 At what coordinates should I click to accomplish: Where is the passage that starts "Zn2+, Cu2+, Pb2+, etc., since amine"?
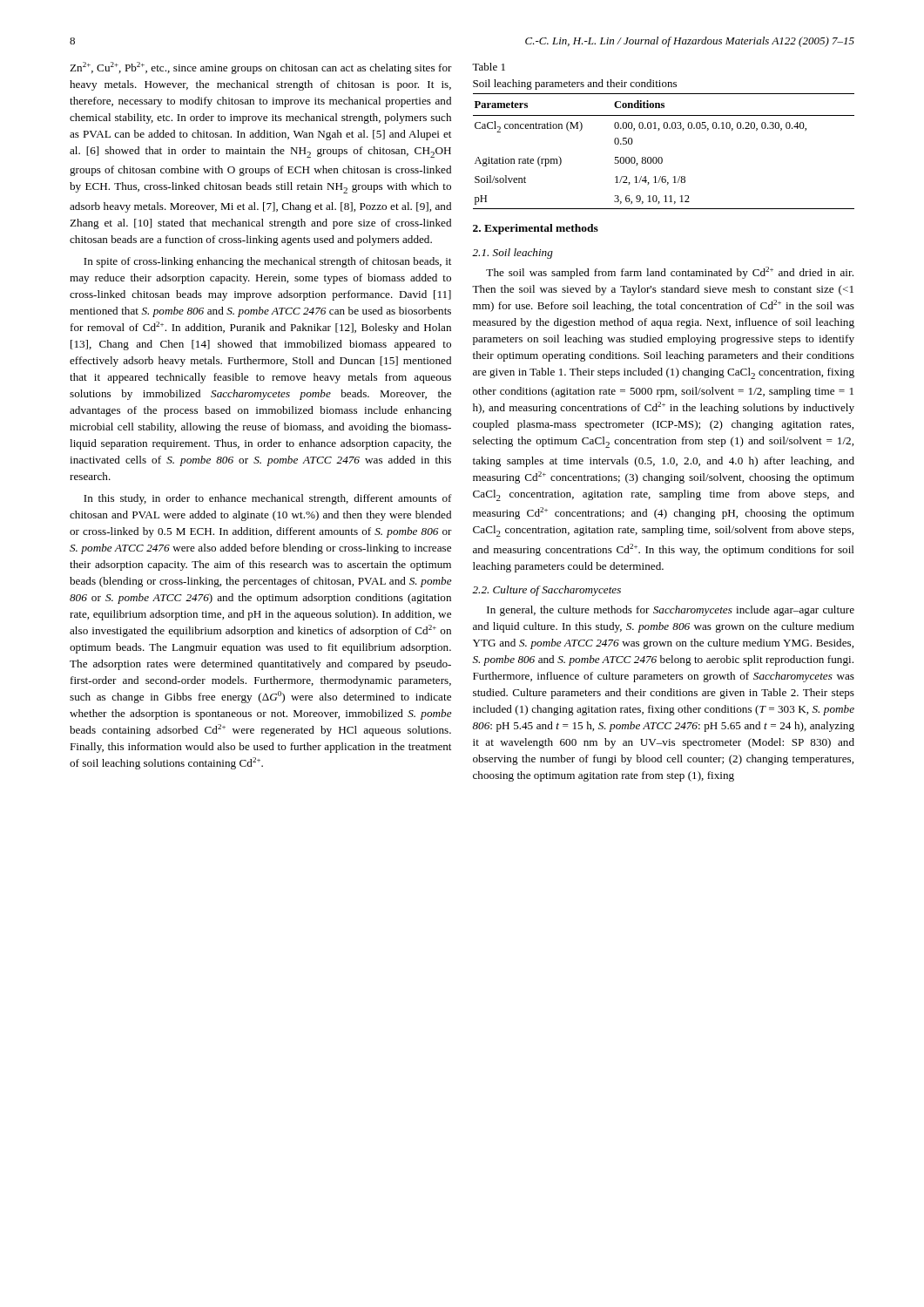[x=261, y=153]
